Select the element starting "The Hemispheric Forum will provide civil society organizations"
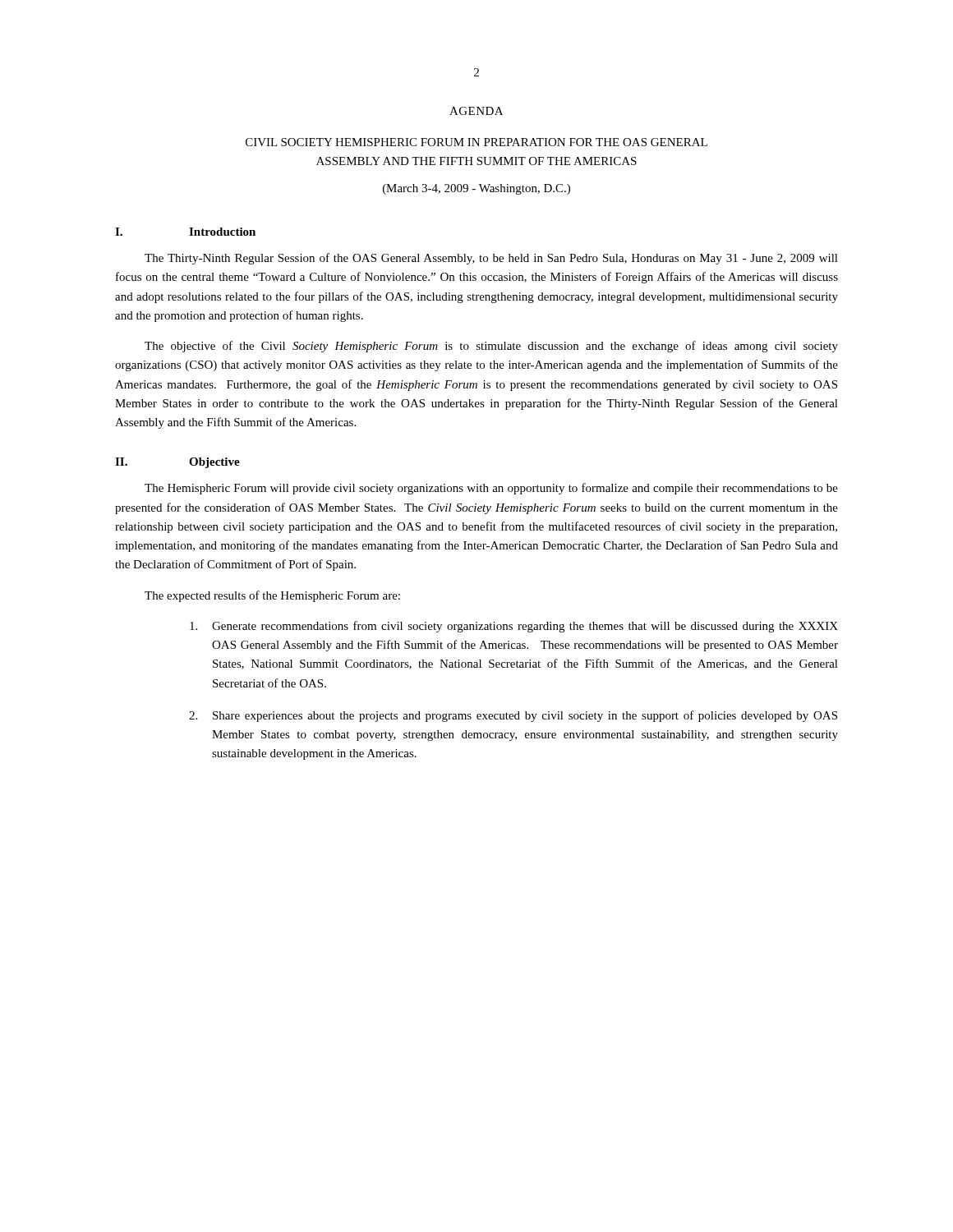This screenshot has height=1232, width=953. pos(476,526)
